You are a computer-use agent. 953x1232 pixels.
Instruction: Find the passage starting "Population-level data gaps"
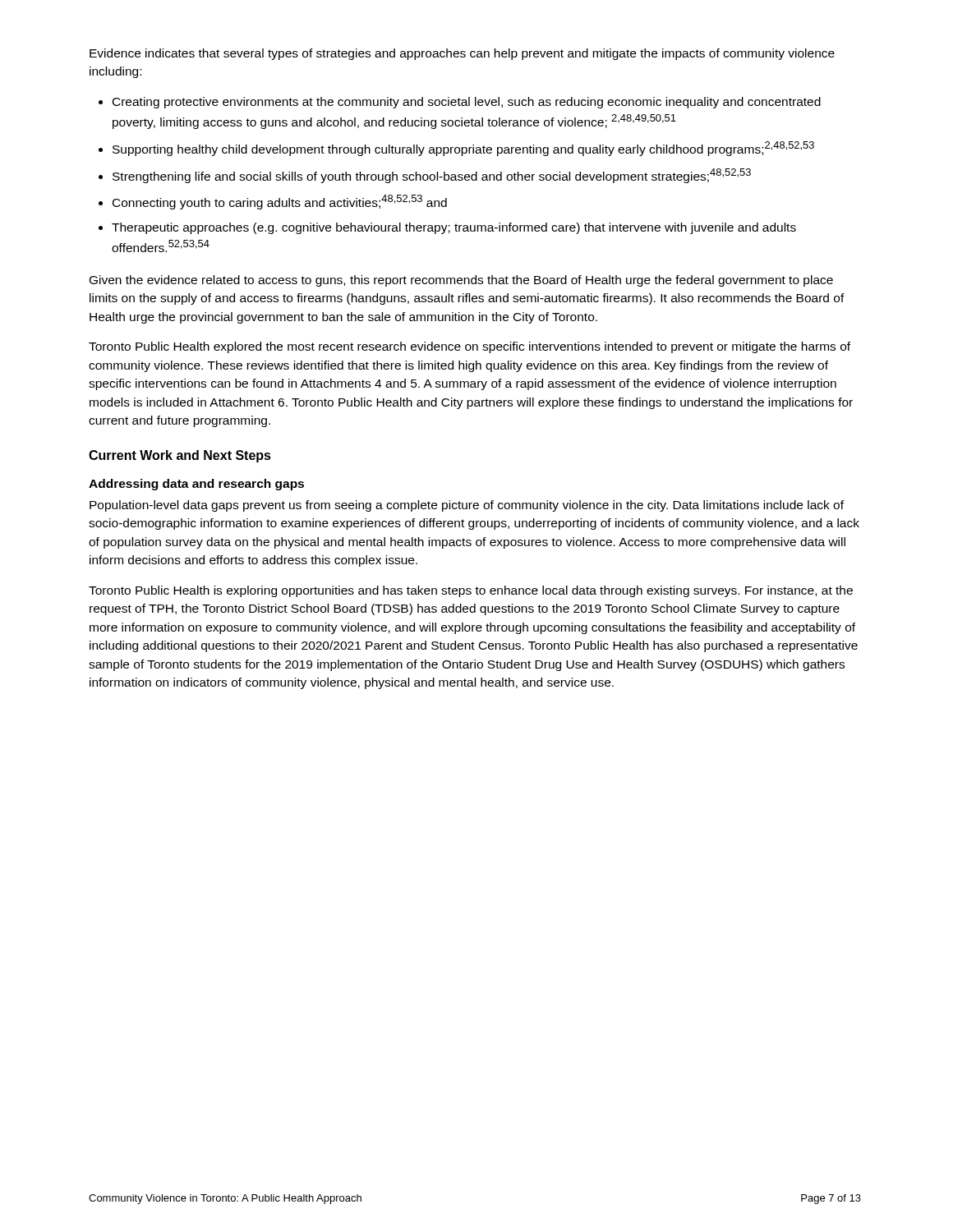coord(474,532)
